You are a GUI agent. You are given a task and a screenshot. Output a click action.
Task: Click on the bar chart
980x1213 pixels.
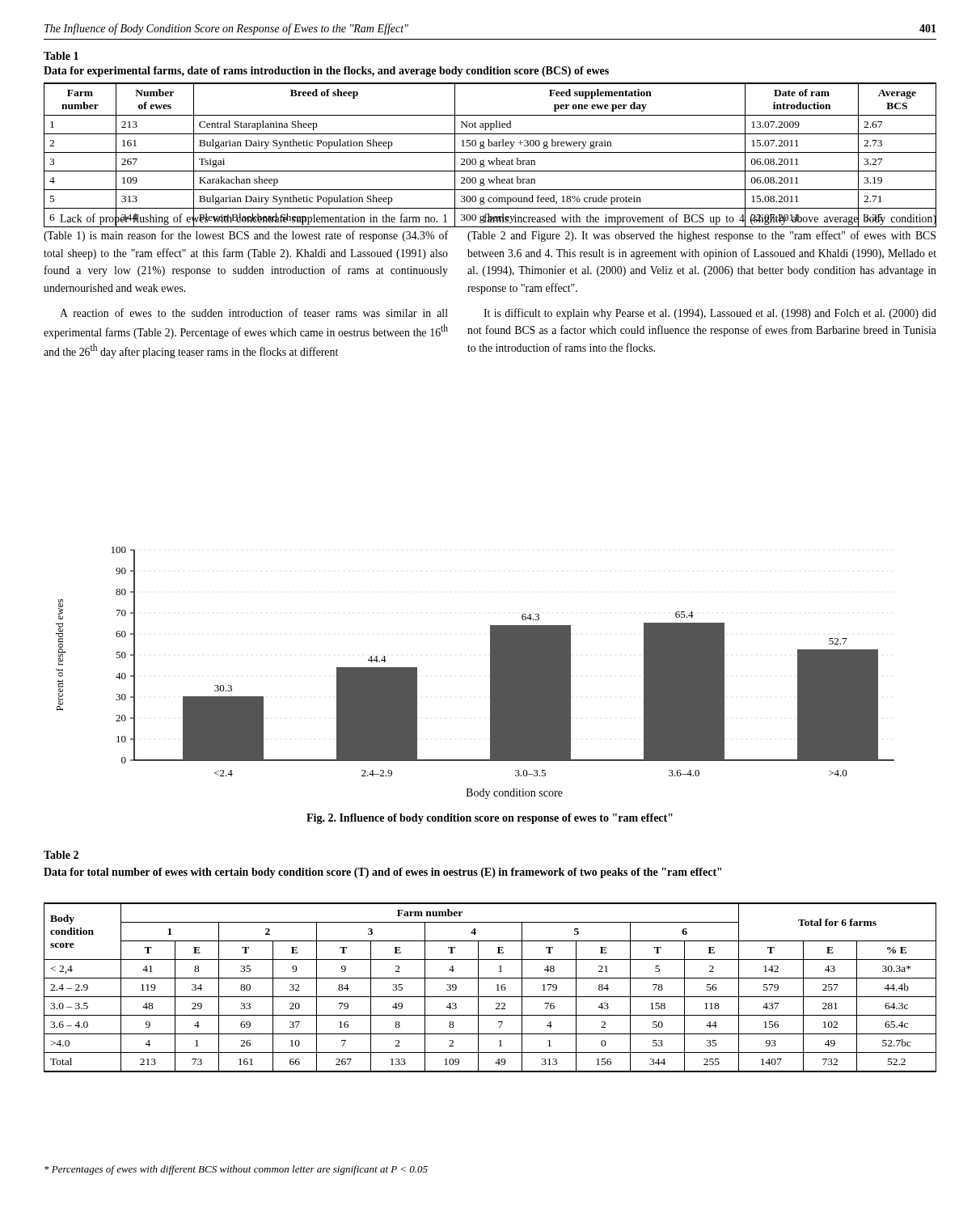tap(490, 679)
